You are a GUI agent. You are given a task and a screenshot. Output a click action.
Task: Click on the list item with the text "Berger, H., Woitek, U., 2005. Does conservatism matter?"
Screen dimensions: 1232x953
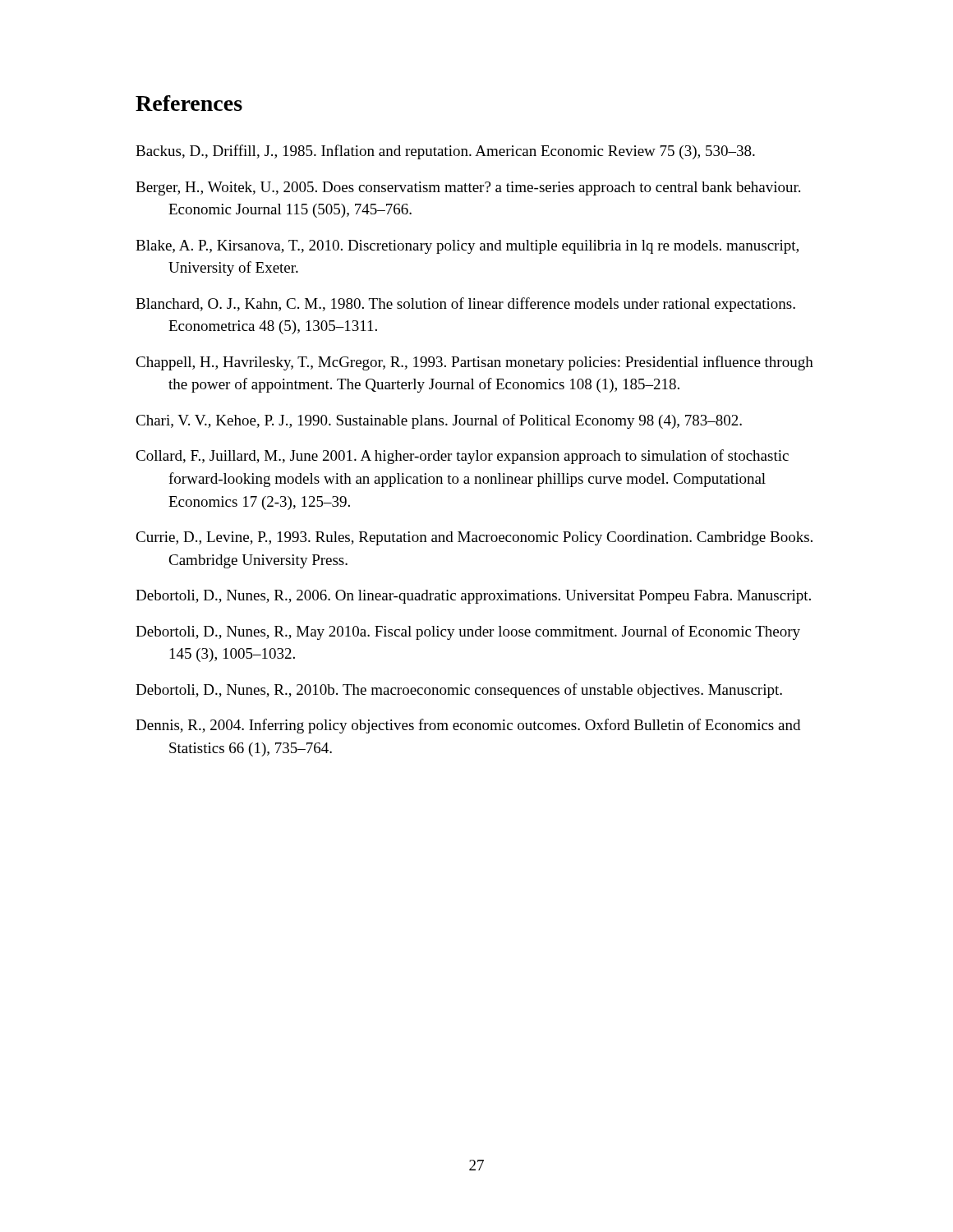468,198
